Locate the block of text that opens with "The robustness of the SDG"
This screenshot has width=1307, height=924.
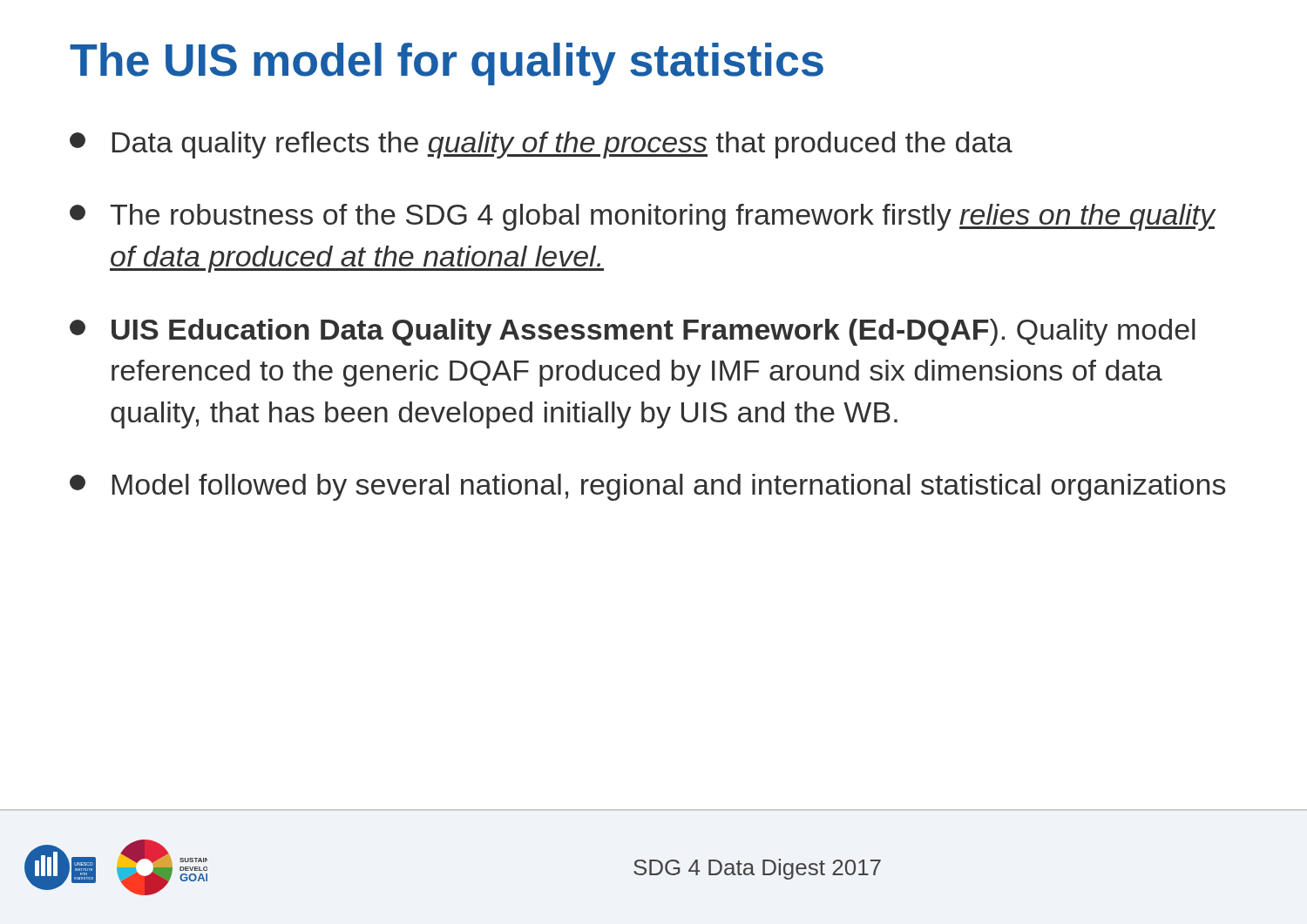click(x=654, y=236)
